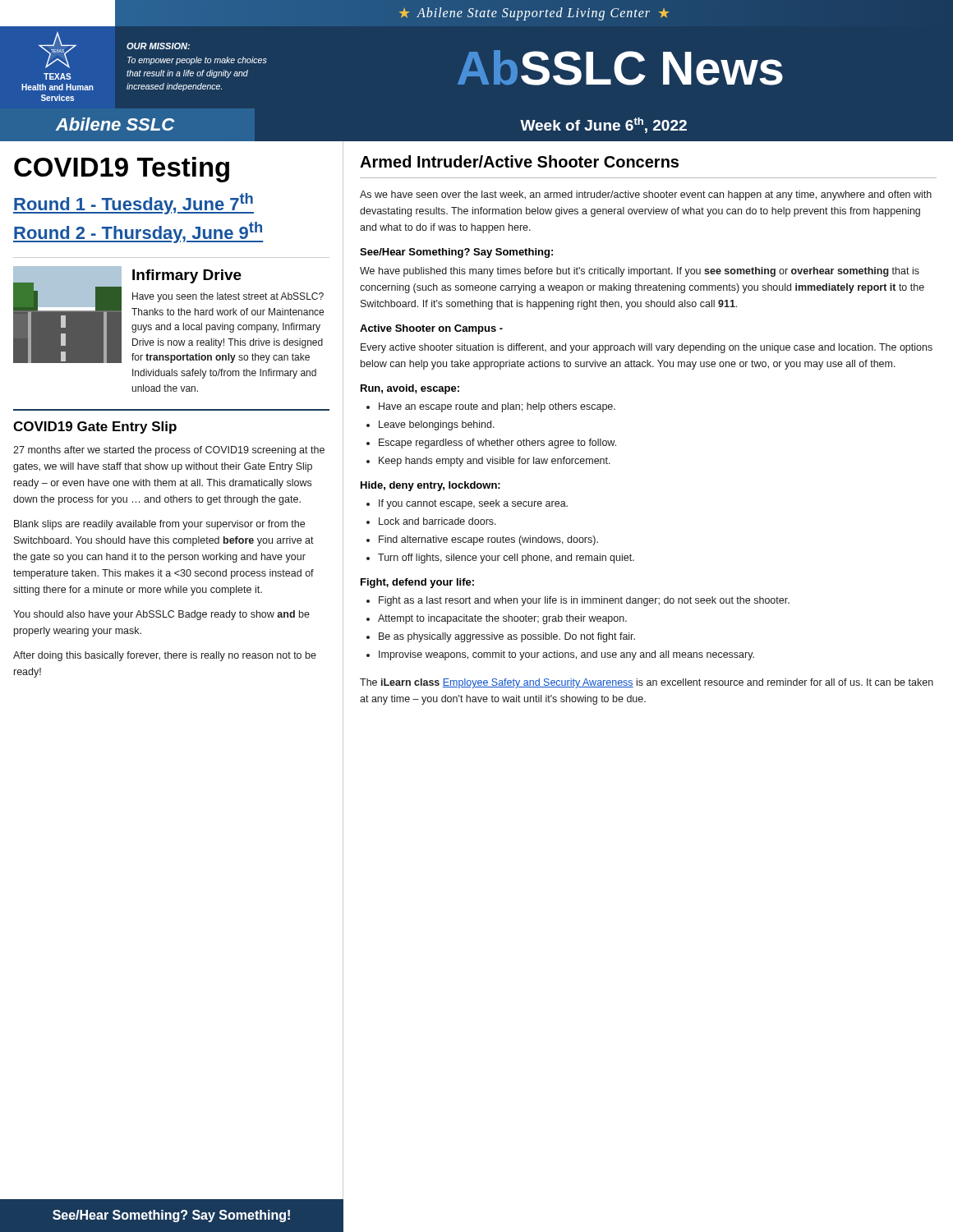Image resolution: width=953 pixels, height=1232 pixels.
Task: Find "Abilene SSLC" on this page
Action: (x=115, y=125)
